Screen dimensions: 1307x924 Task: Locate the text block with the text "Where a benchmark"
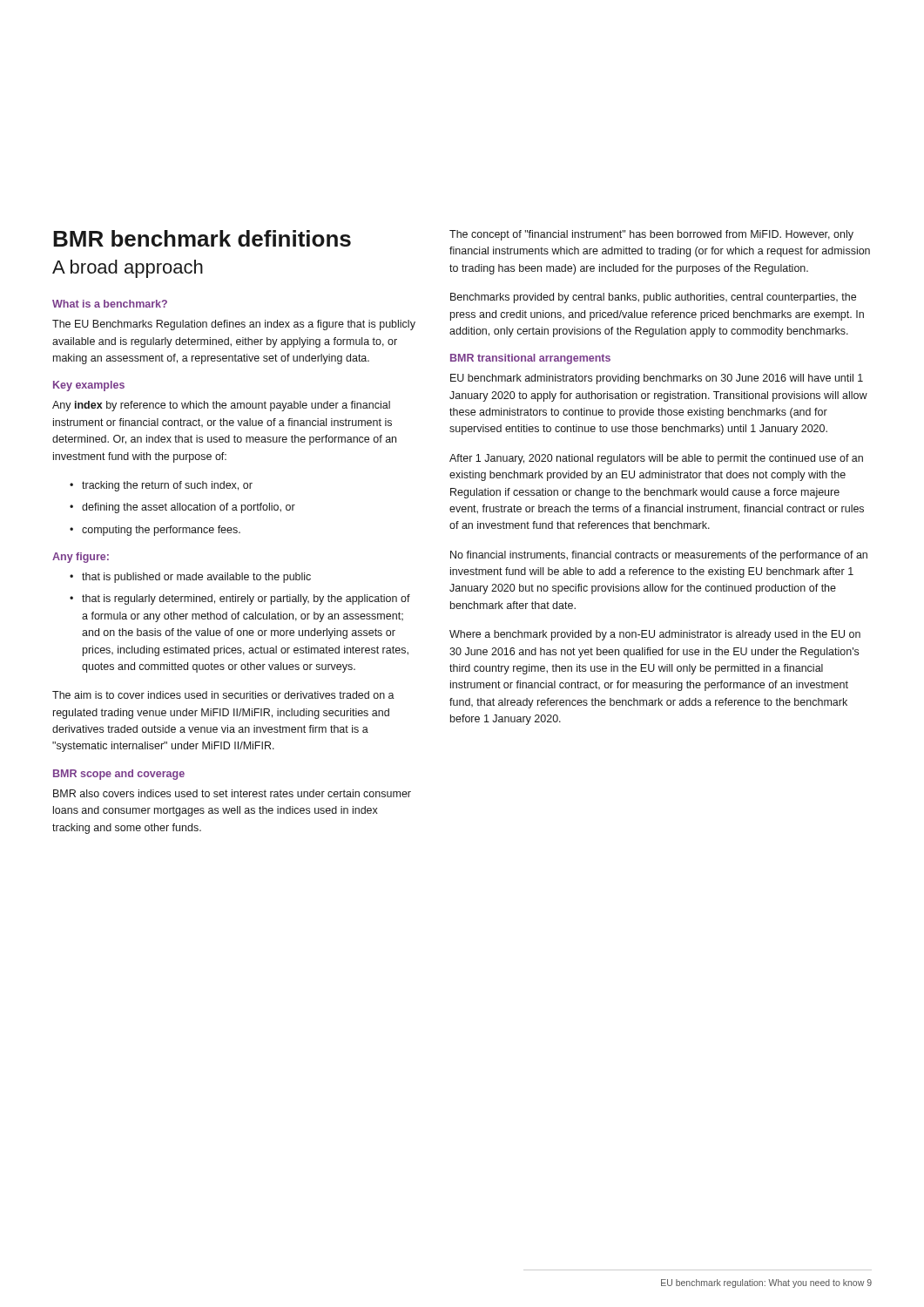[655, 677]
